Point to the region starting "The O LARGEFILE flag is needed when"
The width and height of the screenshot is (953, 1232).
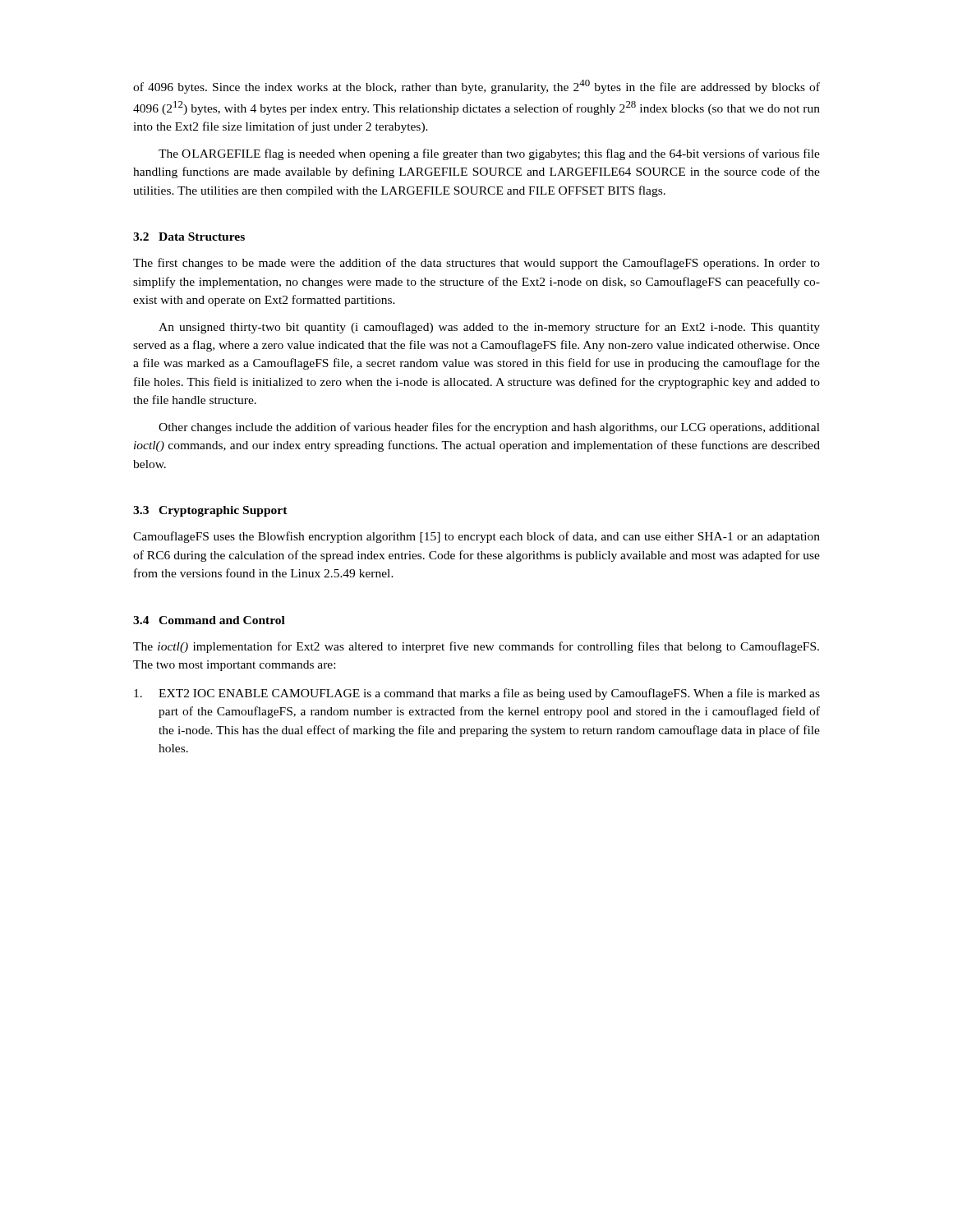[476, 172]
